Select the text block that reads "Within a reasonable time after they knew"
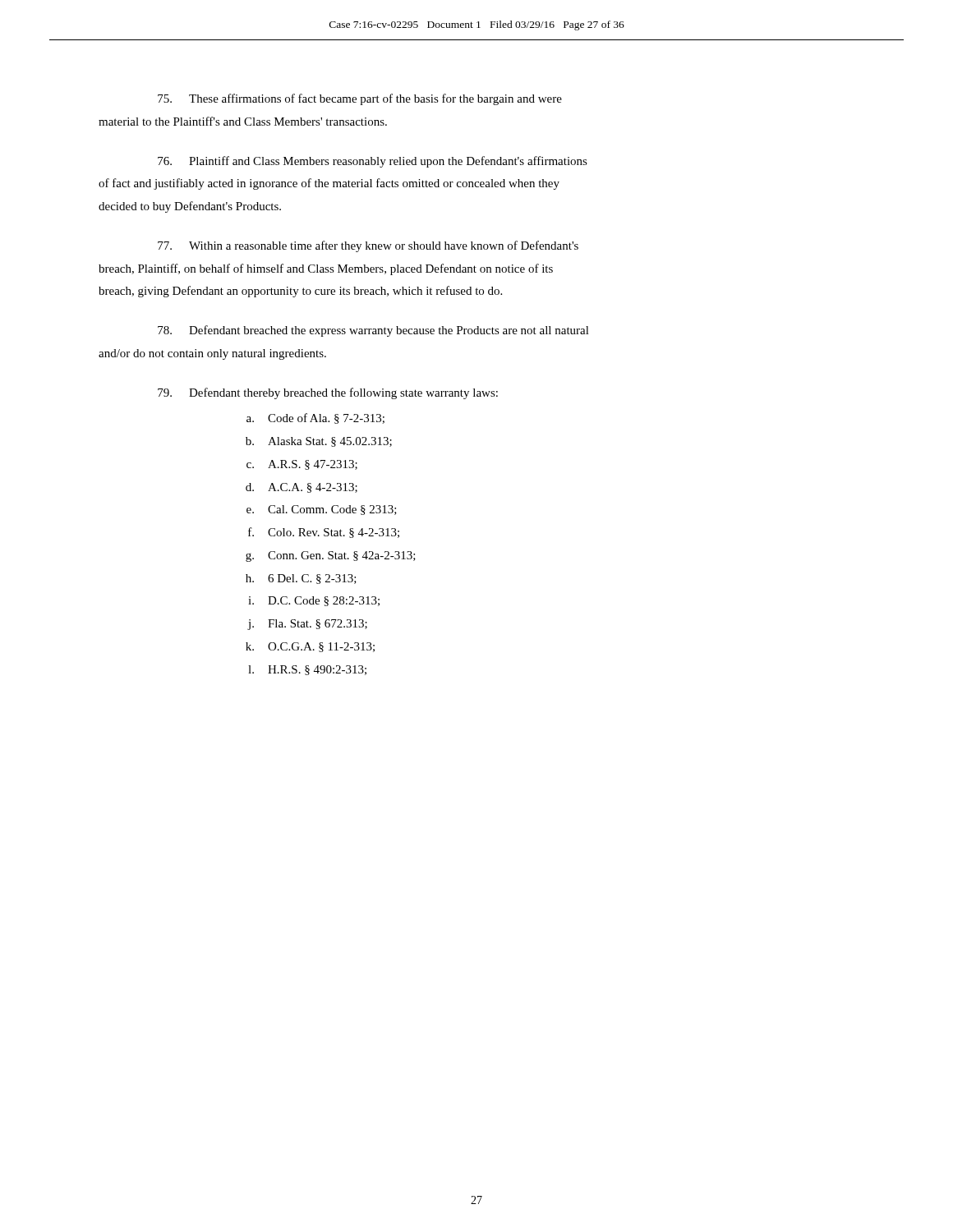 (476, 269)
